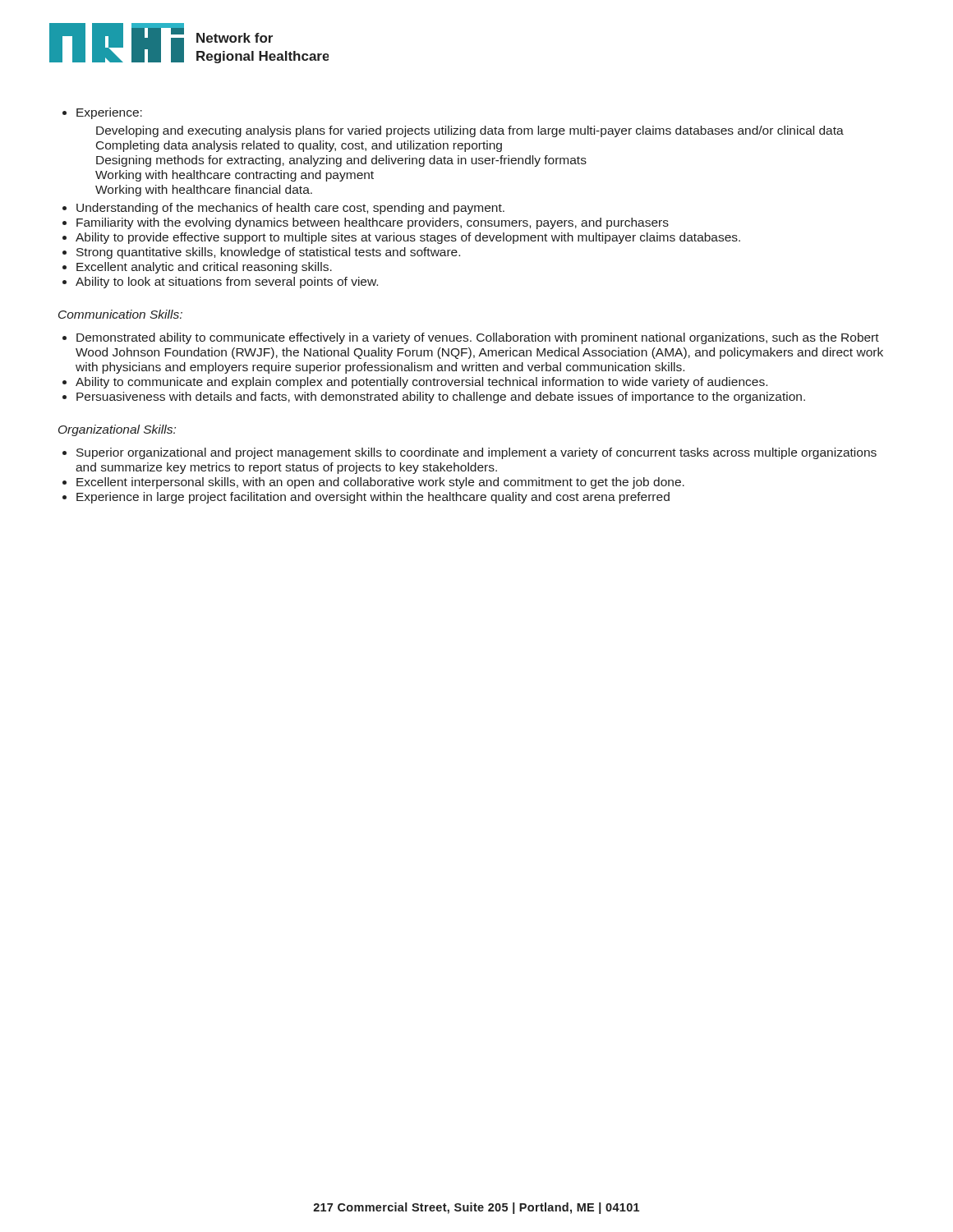Find the section header that says "Communication Skills:"
Image resolution: width=953 pixels, height=1232 pixels.
tap(120, 314)
